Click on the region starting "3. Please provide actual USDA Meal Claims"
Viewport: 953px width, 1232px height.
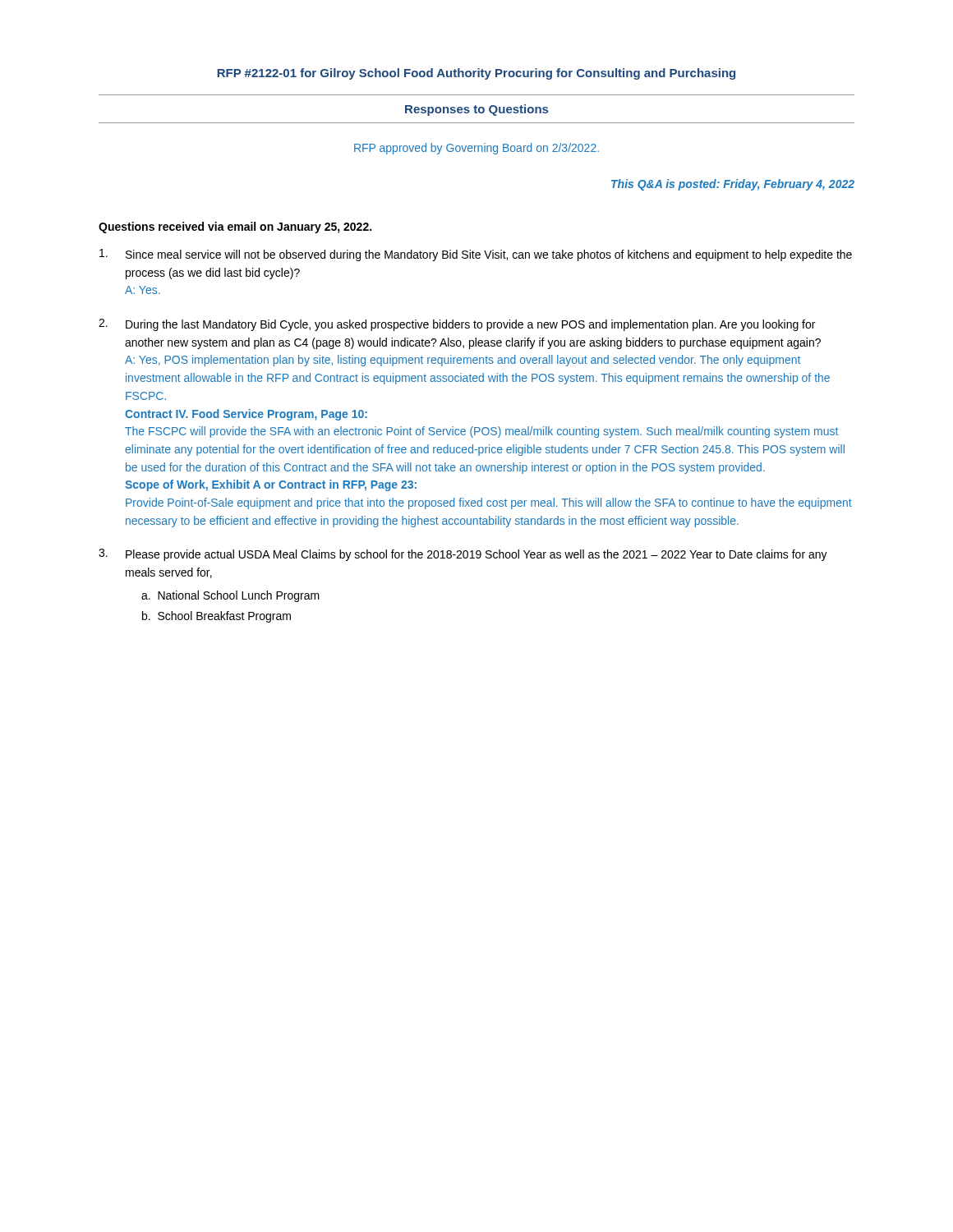point(463,555)
